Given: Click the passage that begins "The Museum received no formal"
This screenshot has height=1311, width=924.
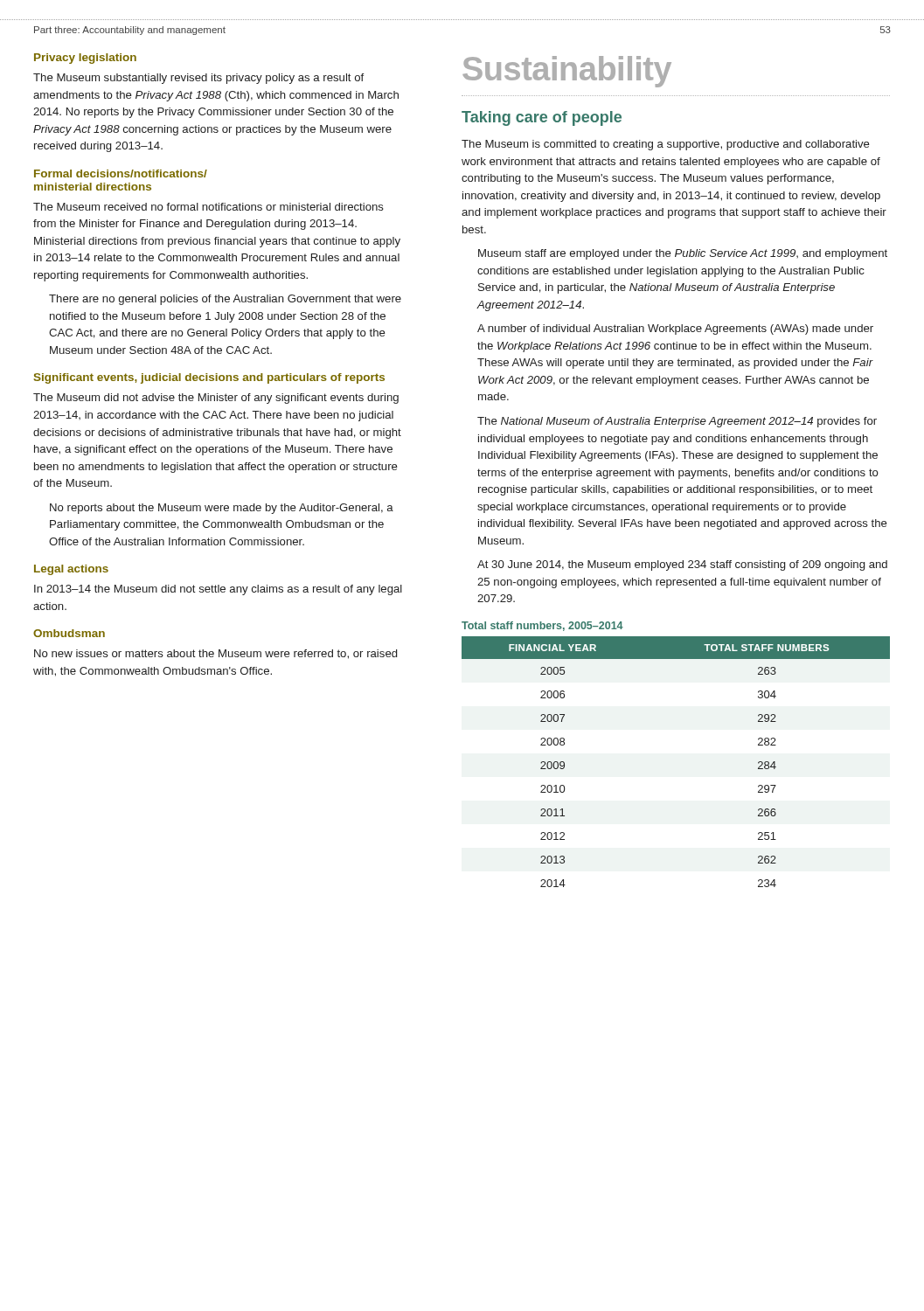Looking at the screenshot, I should click(221, 278).
